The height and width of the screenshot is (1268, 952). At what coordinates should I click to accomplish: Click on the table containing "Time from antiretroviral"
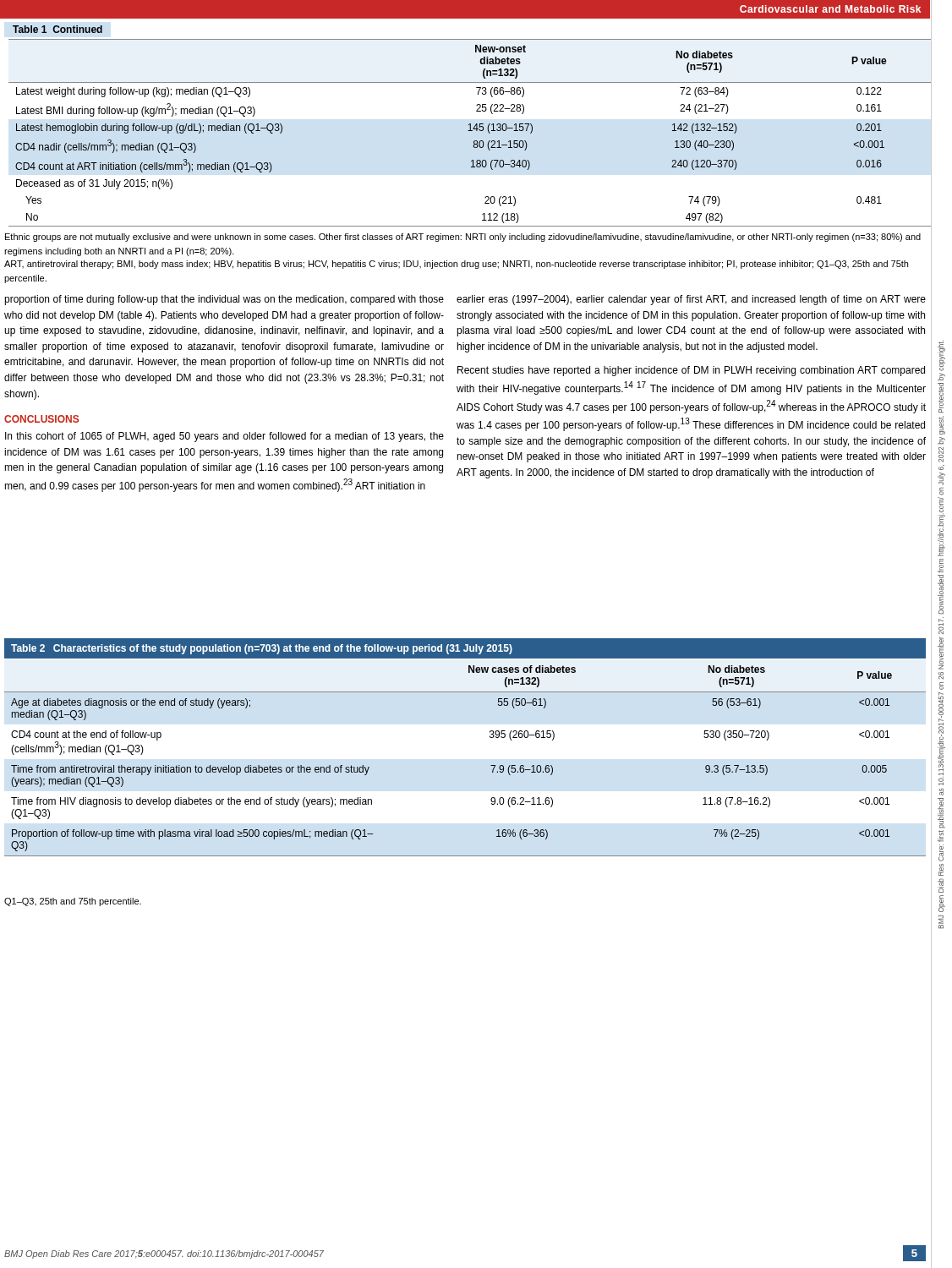(x=465, y=758)
